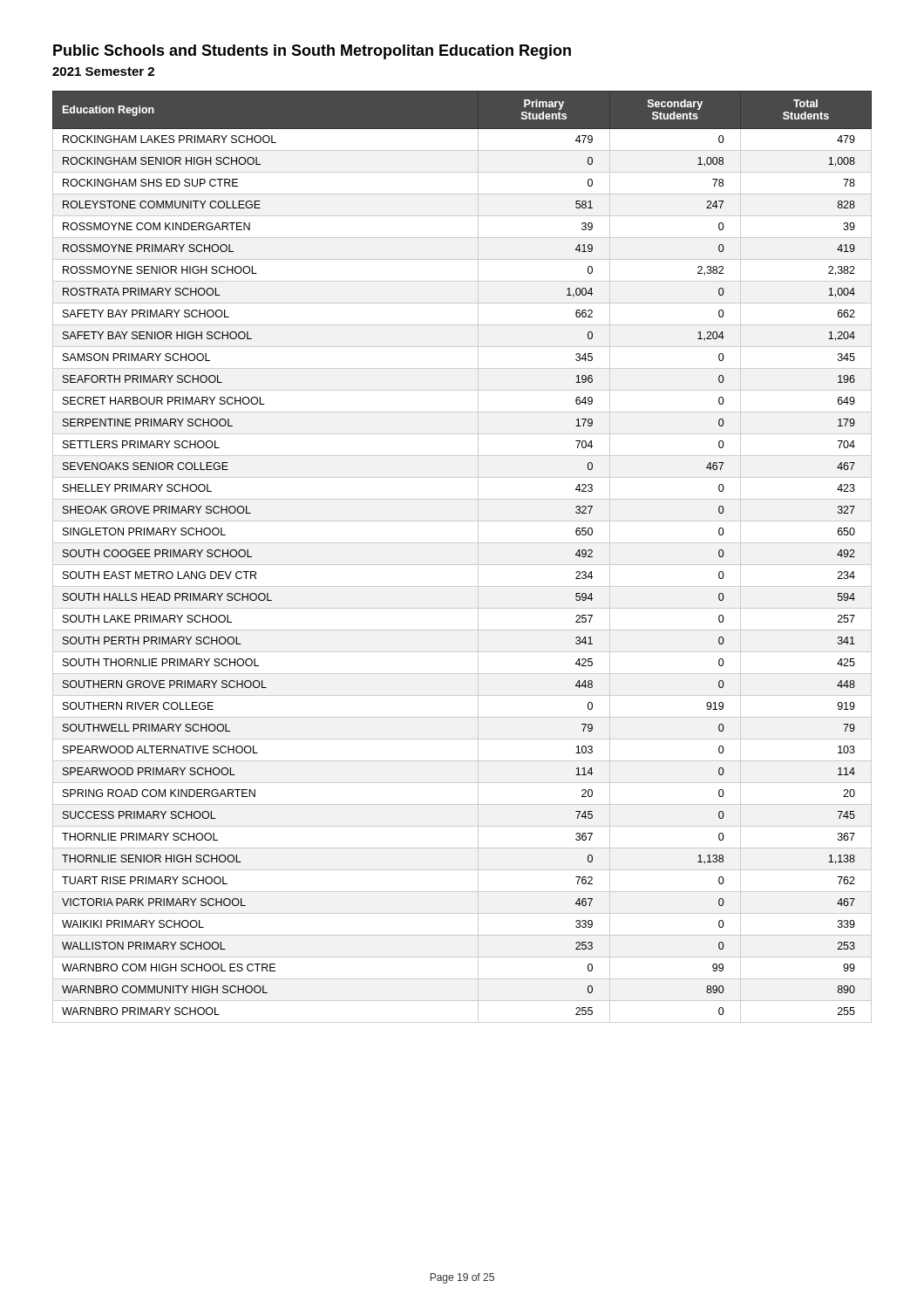Point to the title beginning "Public Schools and Students in South Metropolitan Education"
The width and height of the screenshot is (924, 1308).
[x=462, y=51]
